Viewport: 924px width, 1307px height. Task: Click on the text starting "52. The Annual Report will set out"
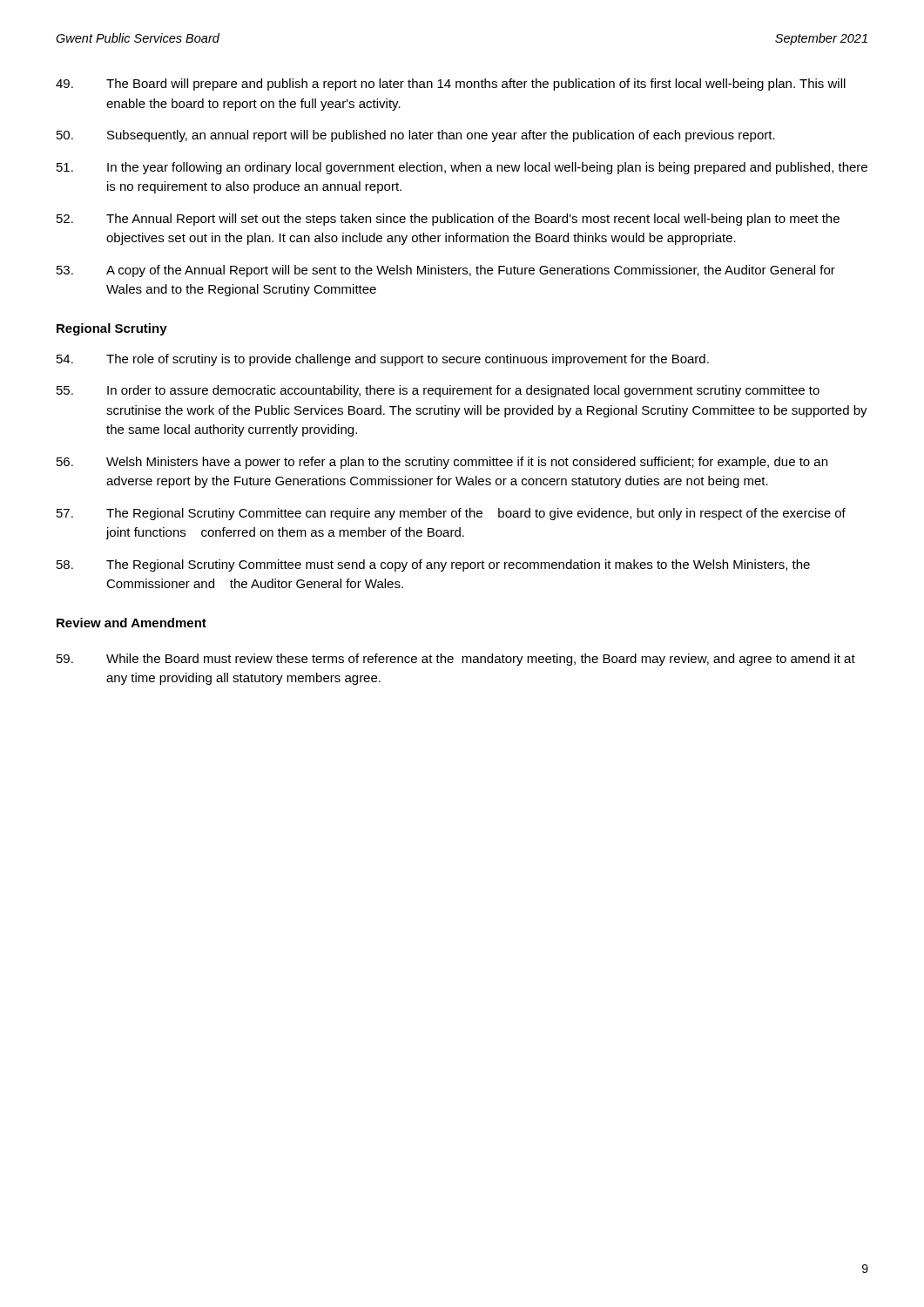462,228
